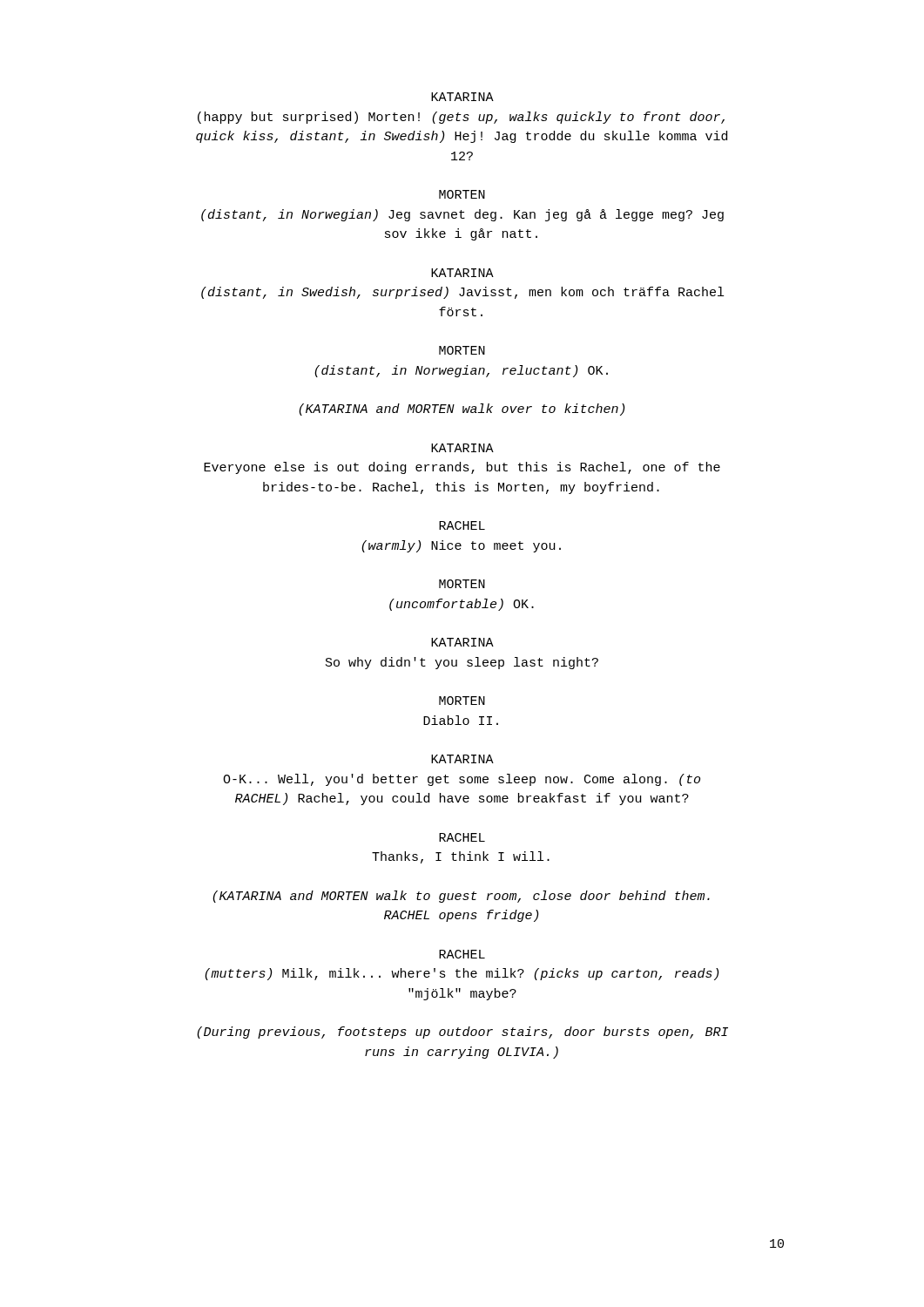
Task: Find the text block that says "KATARINA Everyone else"
Action: (x=462, y=469)
